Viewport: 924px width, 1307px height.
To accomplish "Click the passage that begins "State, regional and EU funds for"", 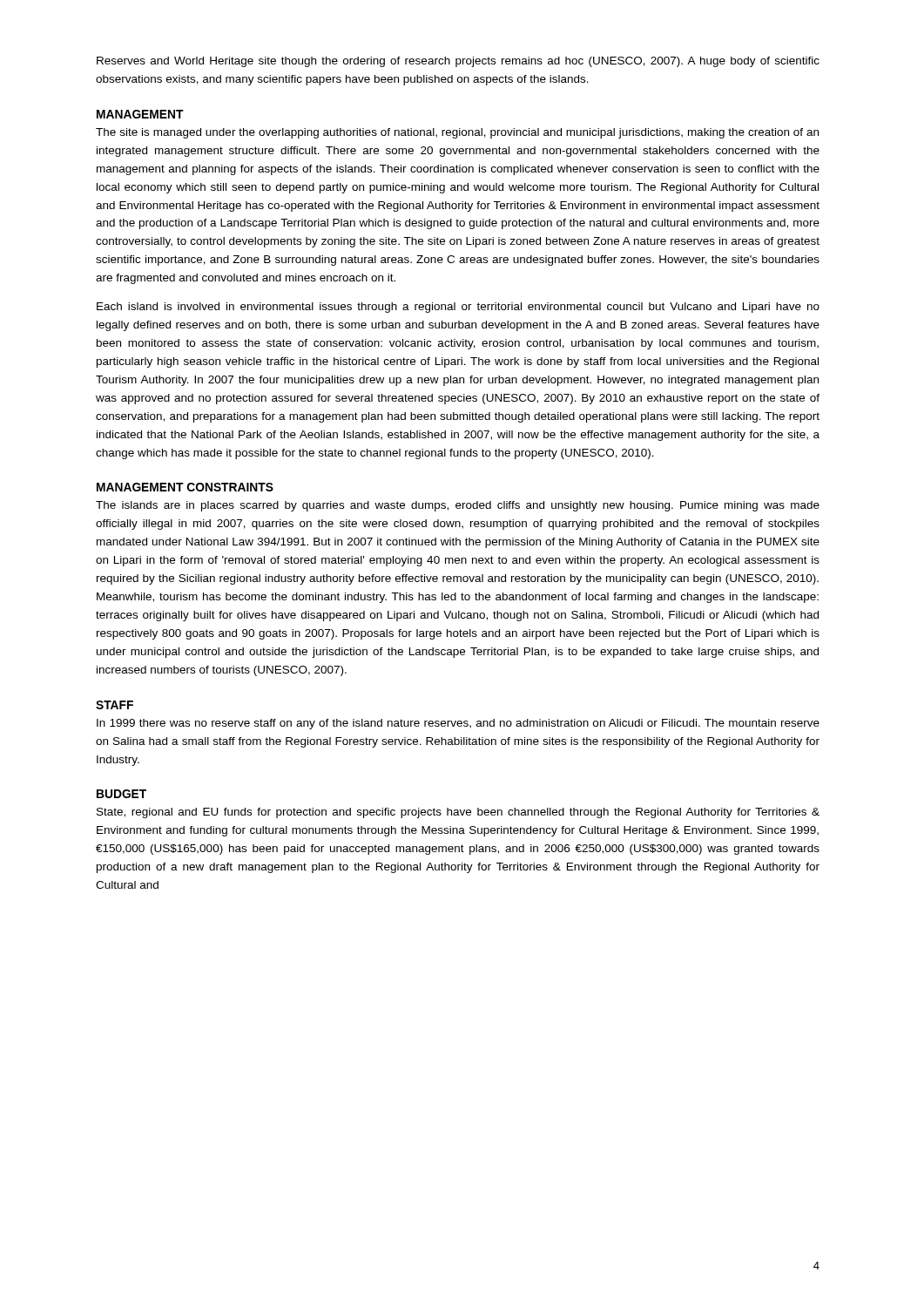I will coord(458,849).
